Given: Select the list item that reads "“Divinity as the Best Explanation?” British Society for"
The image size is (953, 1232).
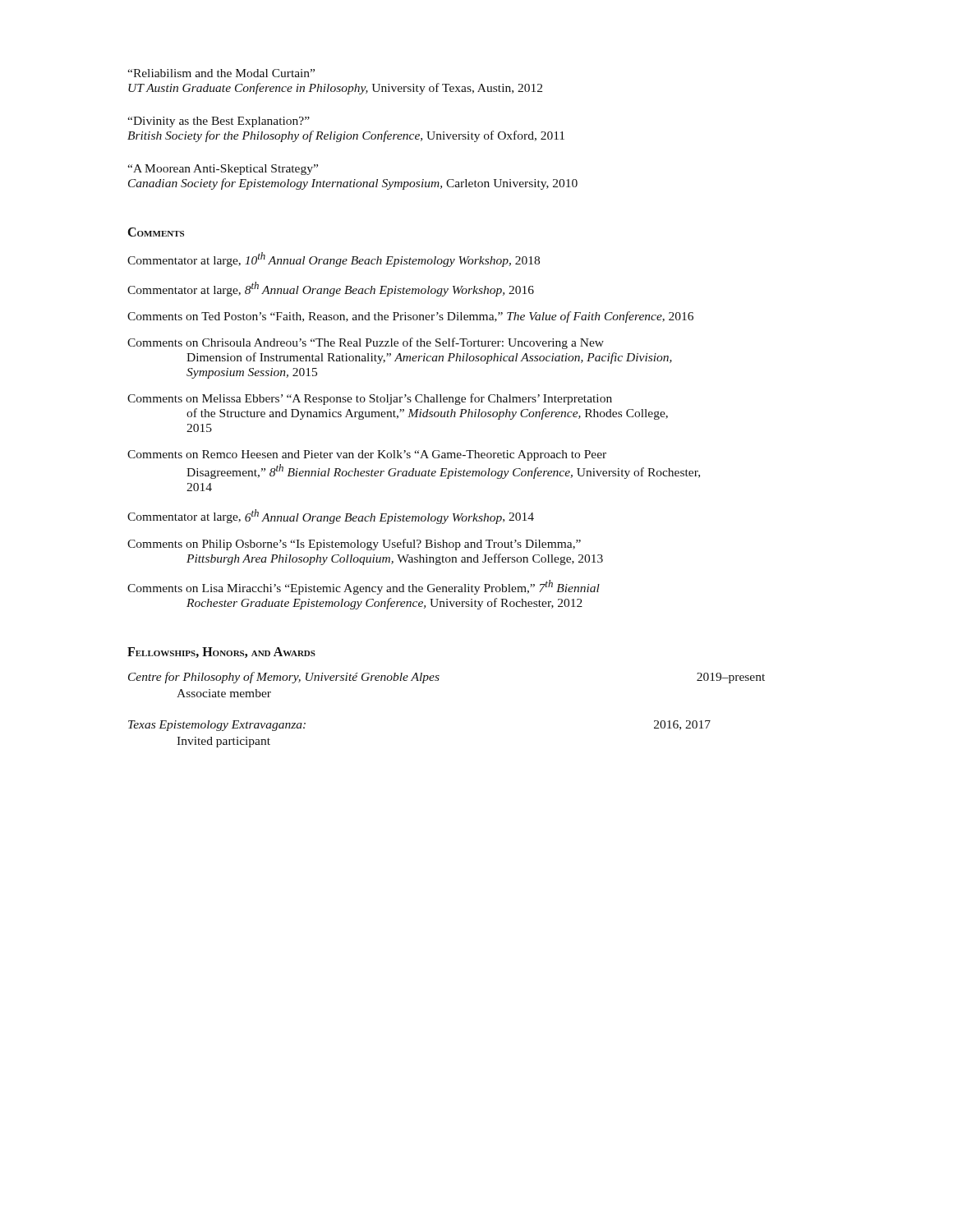Looking at the screenshot, I should pos(474,128).
